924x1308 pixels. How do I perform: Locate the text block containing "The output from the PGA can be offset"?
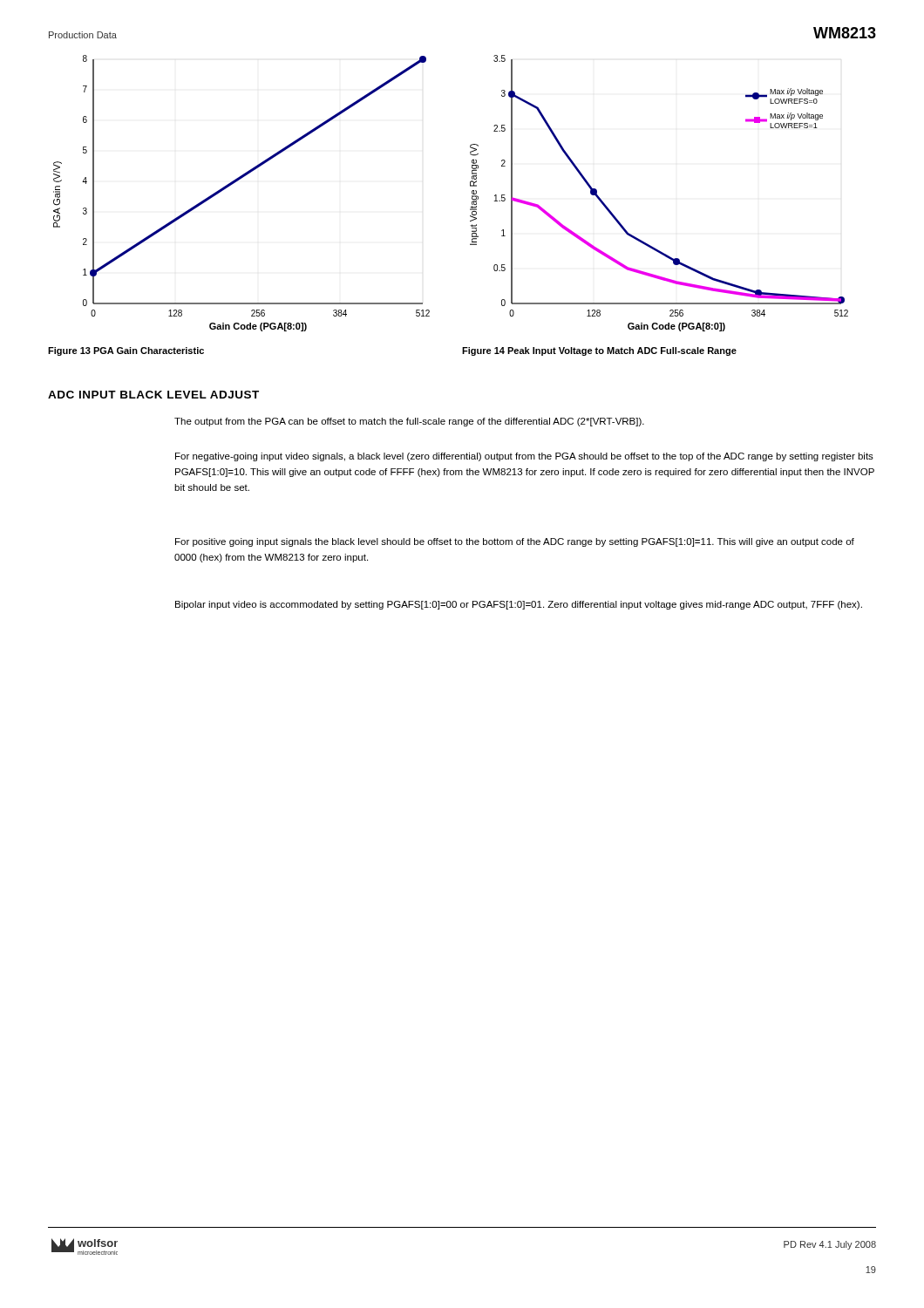click(x=410, y=421)
